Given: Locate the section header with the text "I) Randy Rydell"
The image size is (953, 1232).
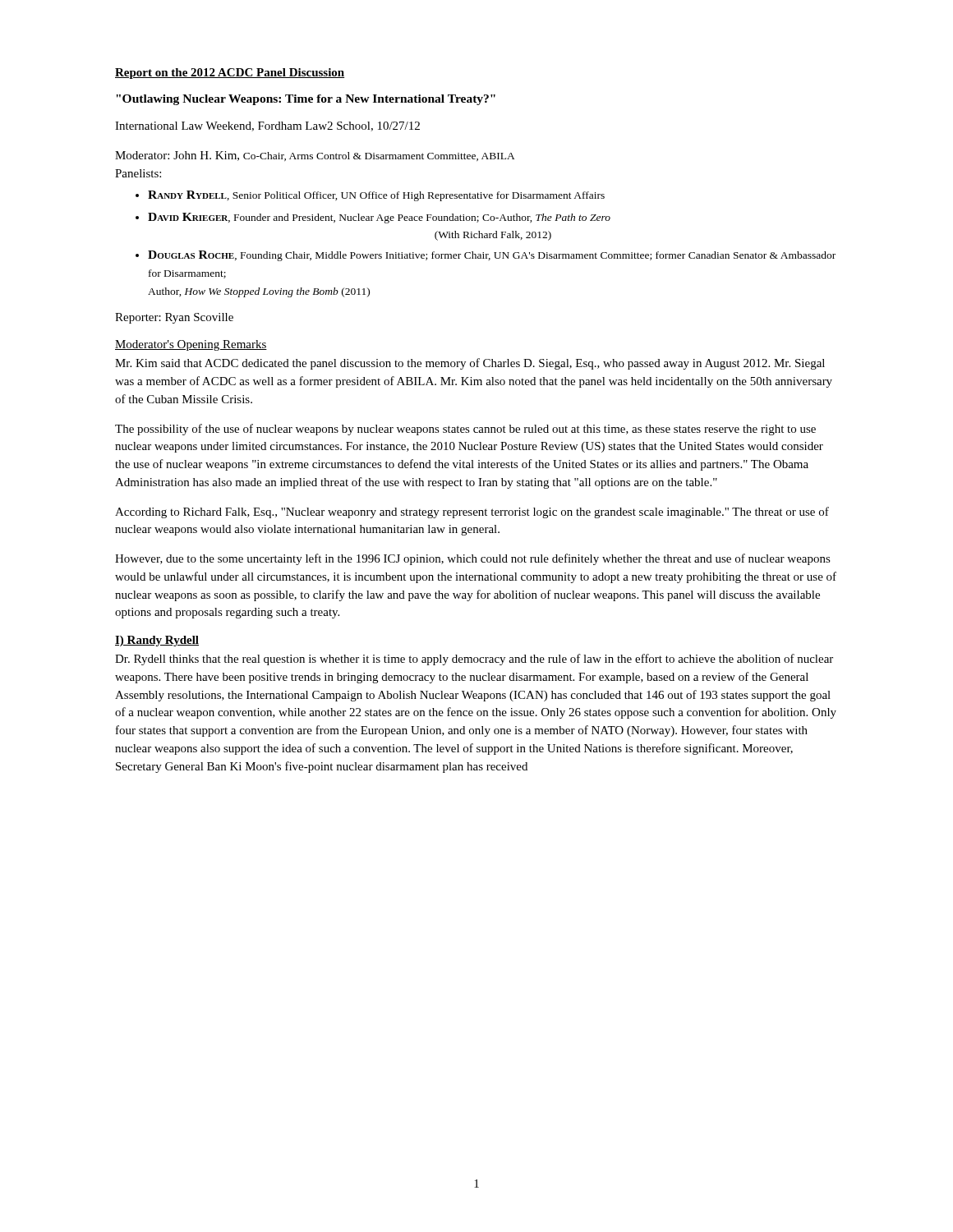Looking at the screenshot, I should coord(157,640).
